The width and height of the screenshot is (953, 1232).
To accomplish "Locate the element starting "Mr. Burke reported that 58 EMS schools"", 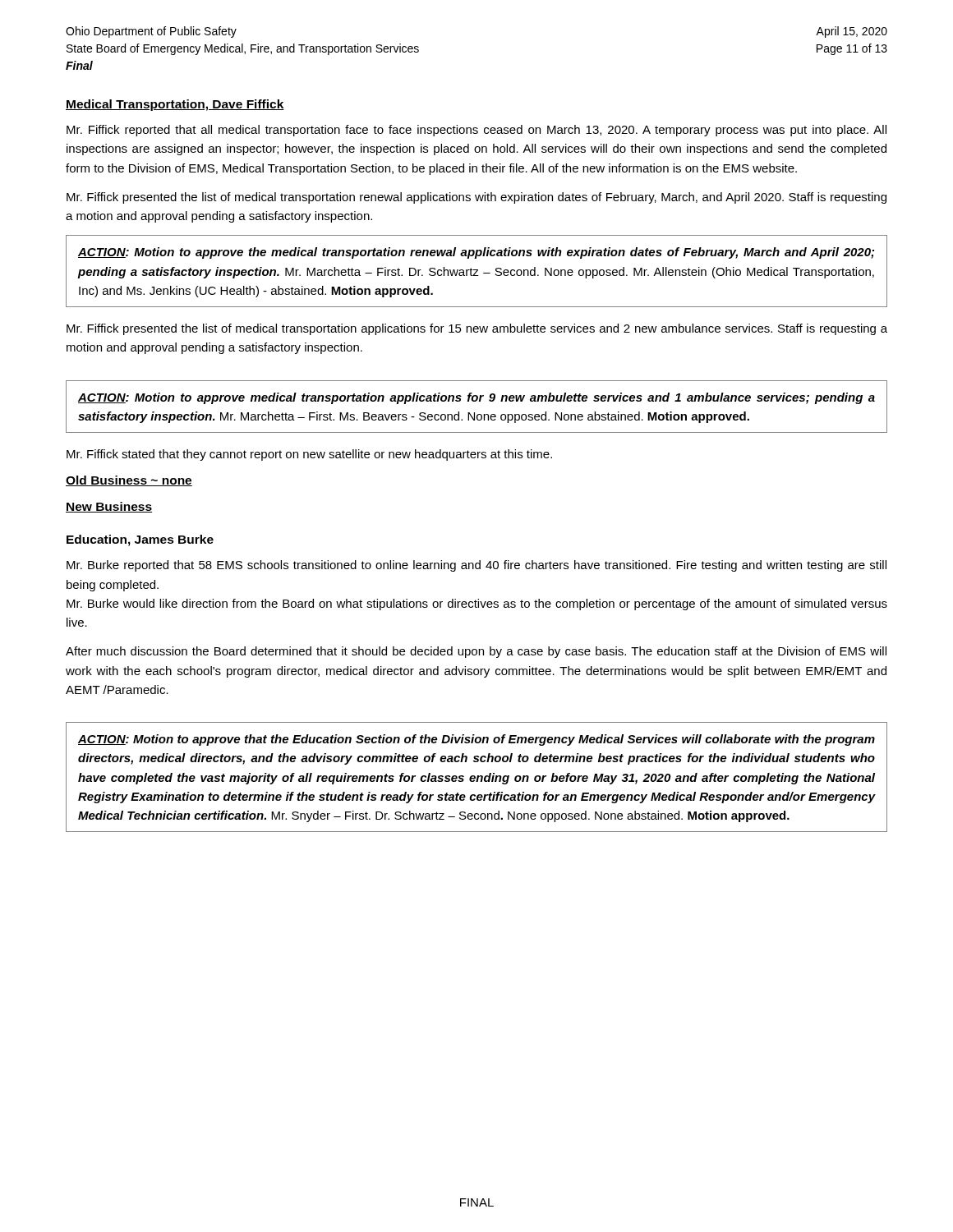I will coord(476,594).
